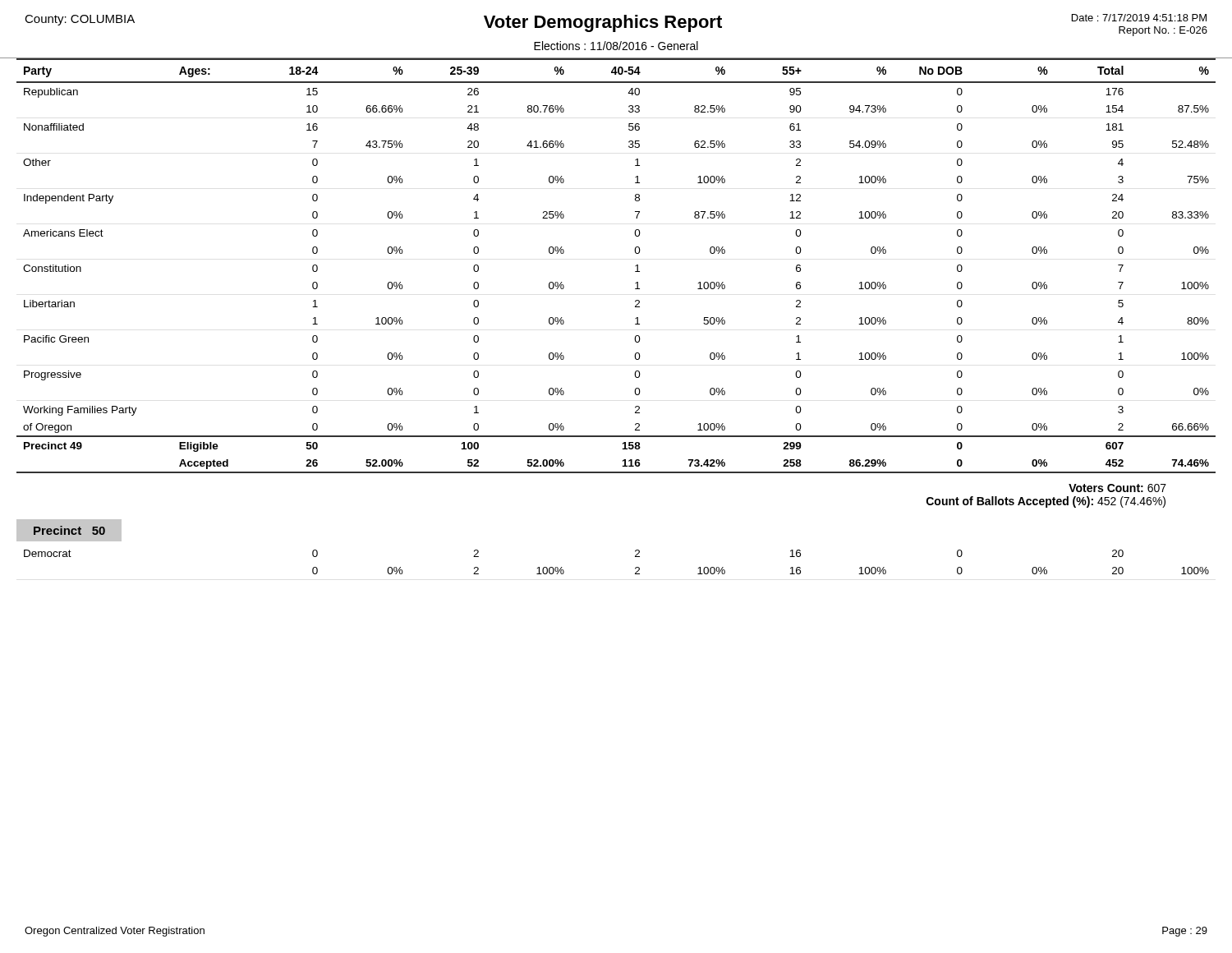1232x953 pixels.
Task: Select the region starting "Voters Count: 607"
Action: [x=1046, y=495]
